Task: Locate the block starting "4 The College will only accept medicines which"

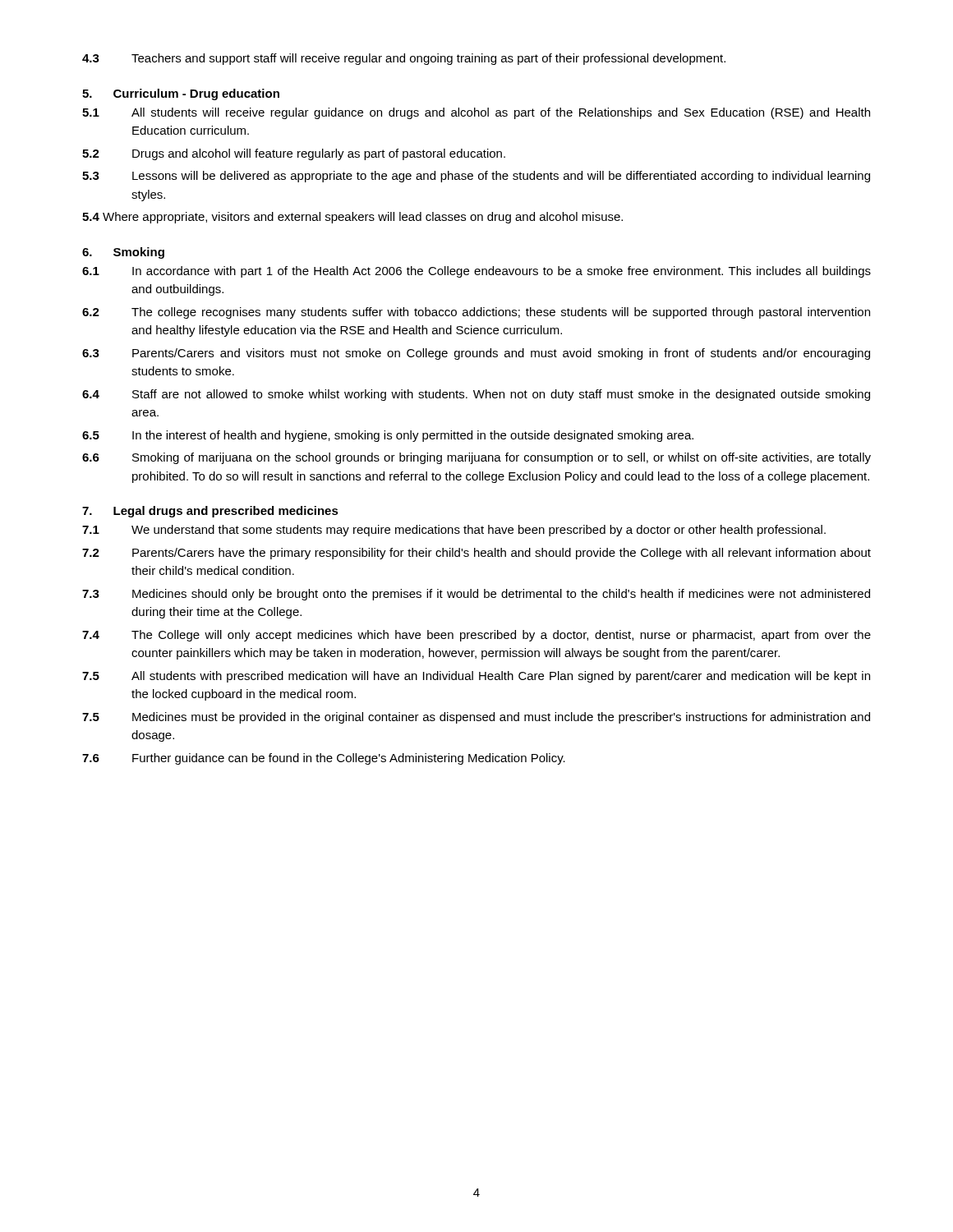Action: pos(476,644)
